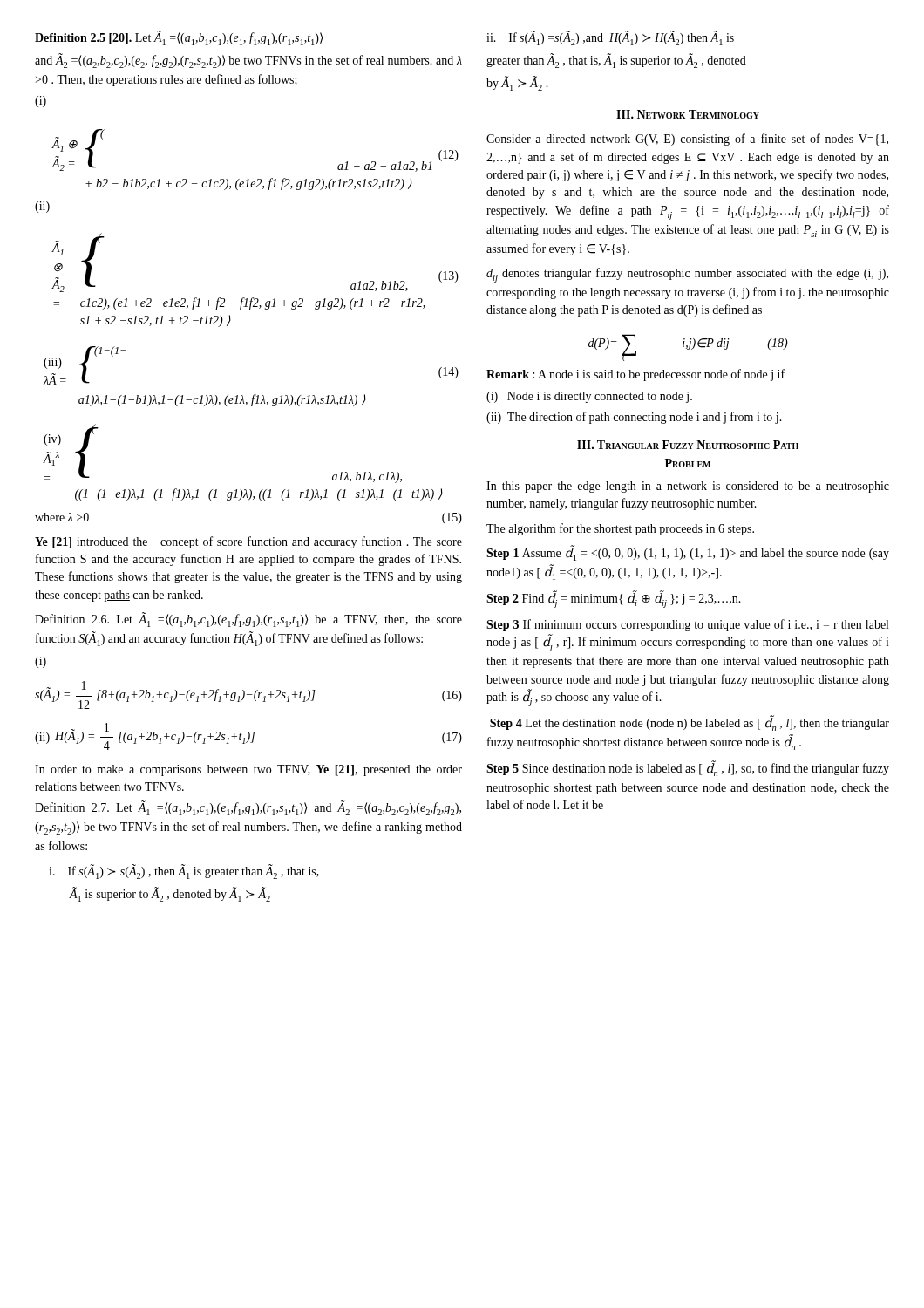Locate the text block that reads "Definition 2.5 [20]. Let Ã1 =⟨(a1,b1,c1),(e1, f1,g1),(r1,s1,t1)⟩"
The image size is (924, 1308).
pyautogui.click(x=248, y=70)
